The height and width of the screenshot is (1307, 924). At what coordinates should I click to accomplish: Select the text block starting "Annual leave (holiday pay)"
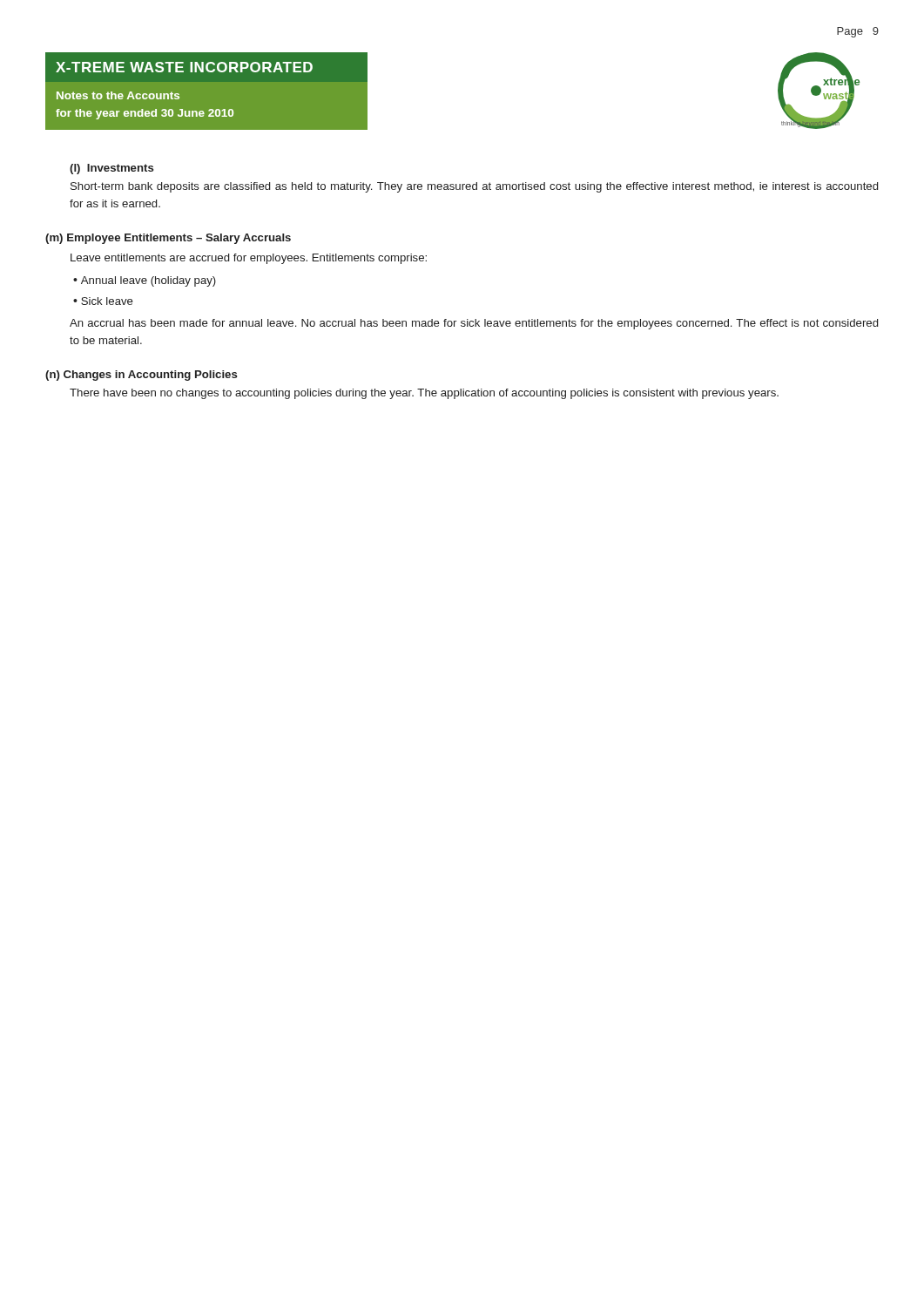click(152, 280)
